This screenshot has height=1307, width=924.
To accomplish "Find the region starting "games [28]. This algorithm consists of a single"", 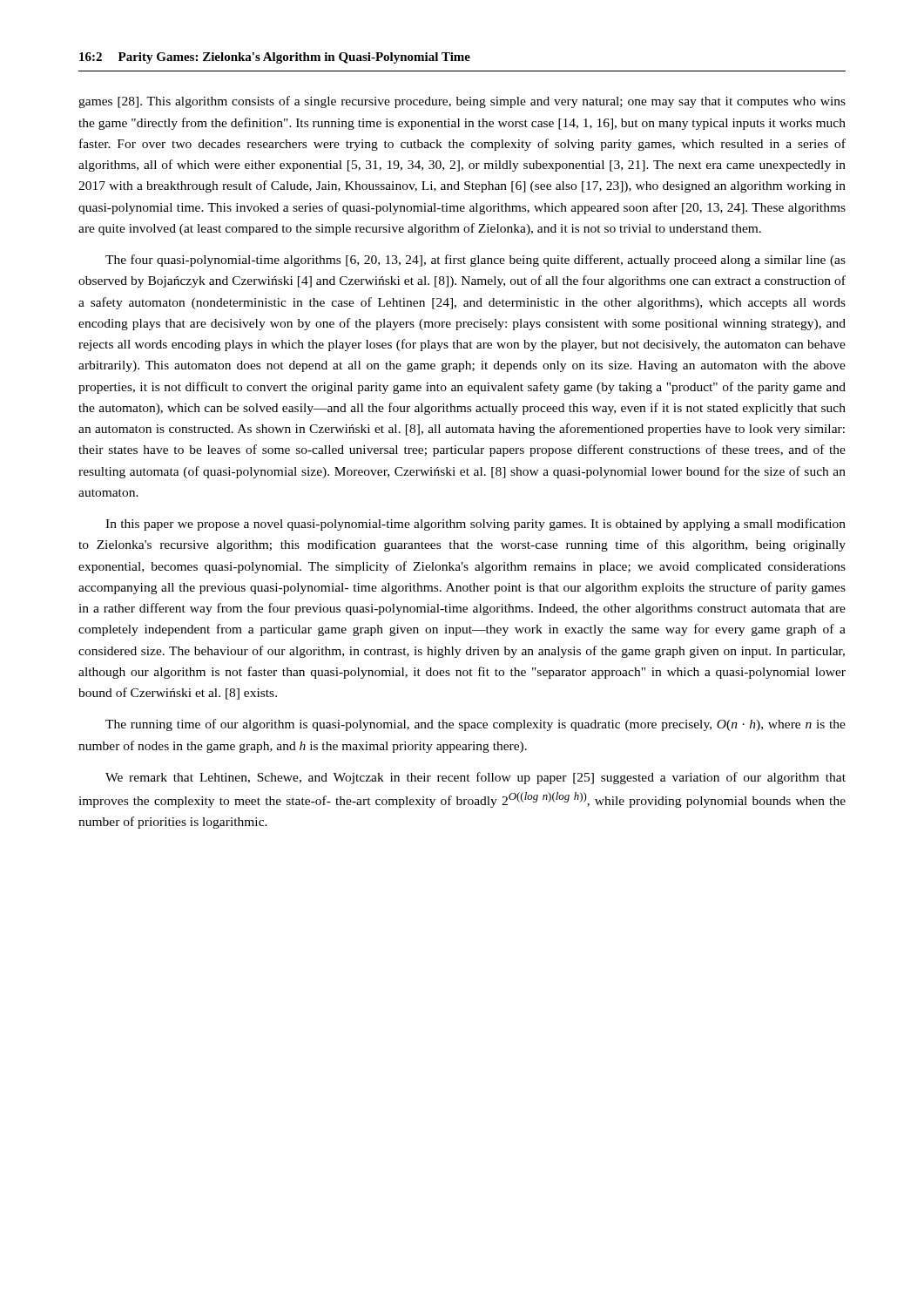I will (462, 164).
